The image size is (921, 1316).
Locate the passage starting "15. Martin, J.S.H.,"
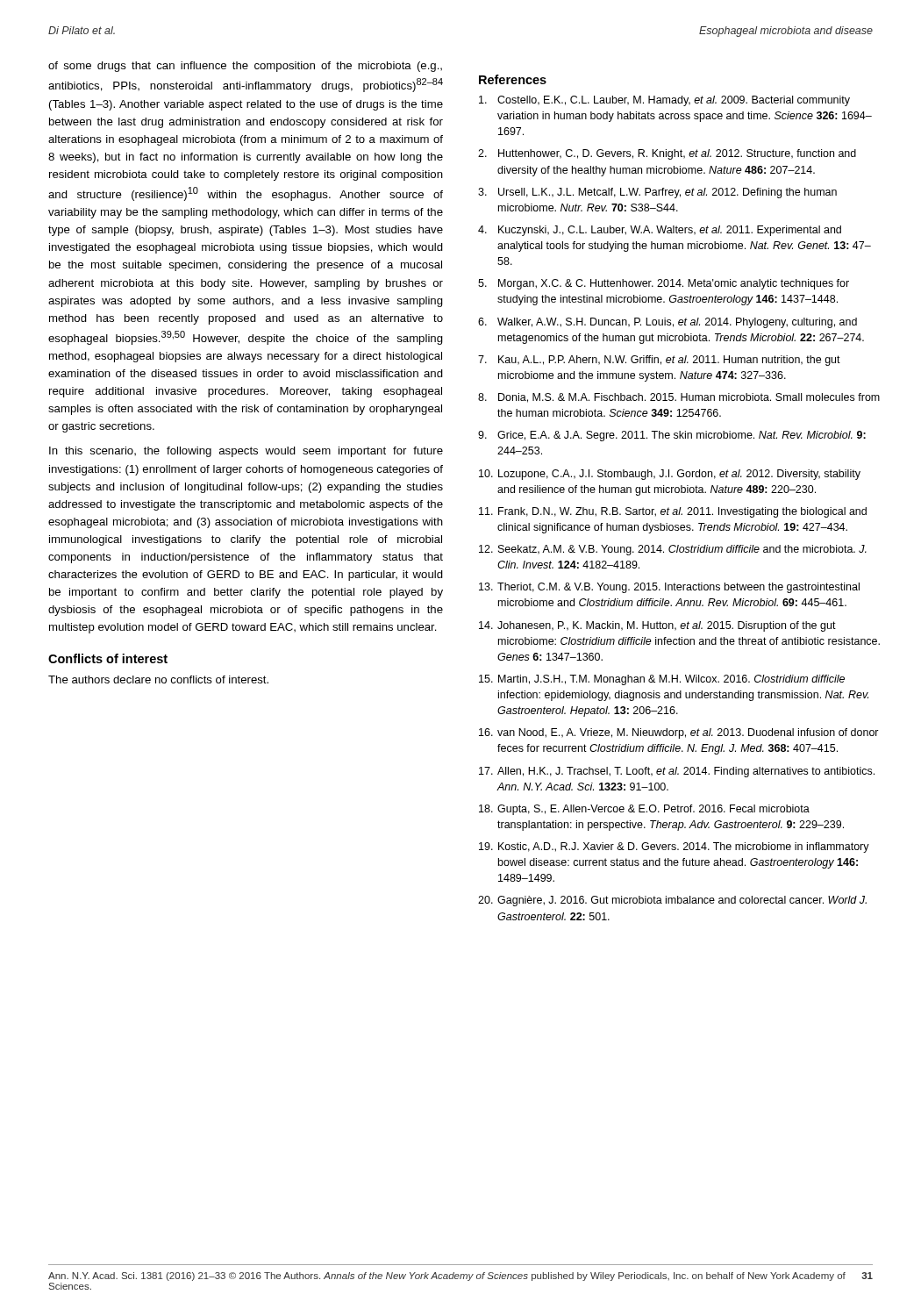click(680, 695)
